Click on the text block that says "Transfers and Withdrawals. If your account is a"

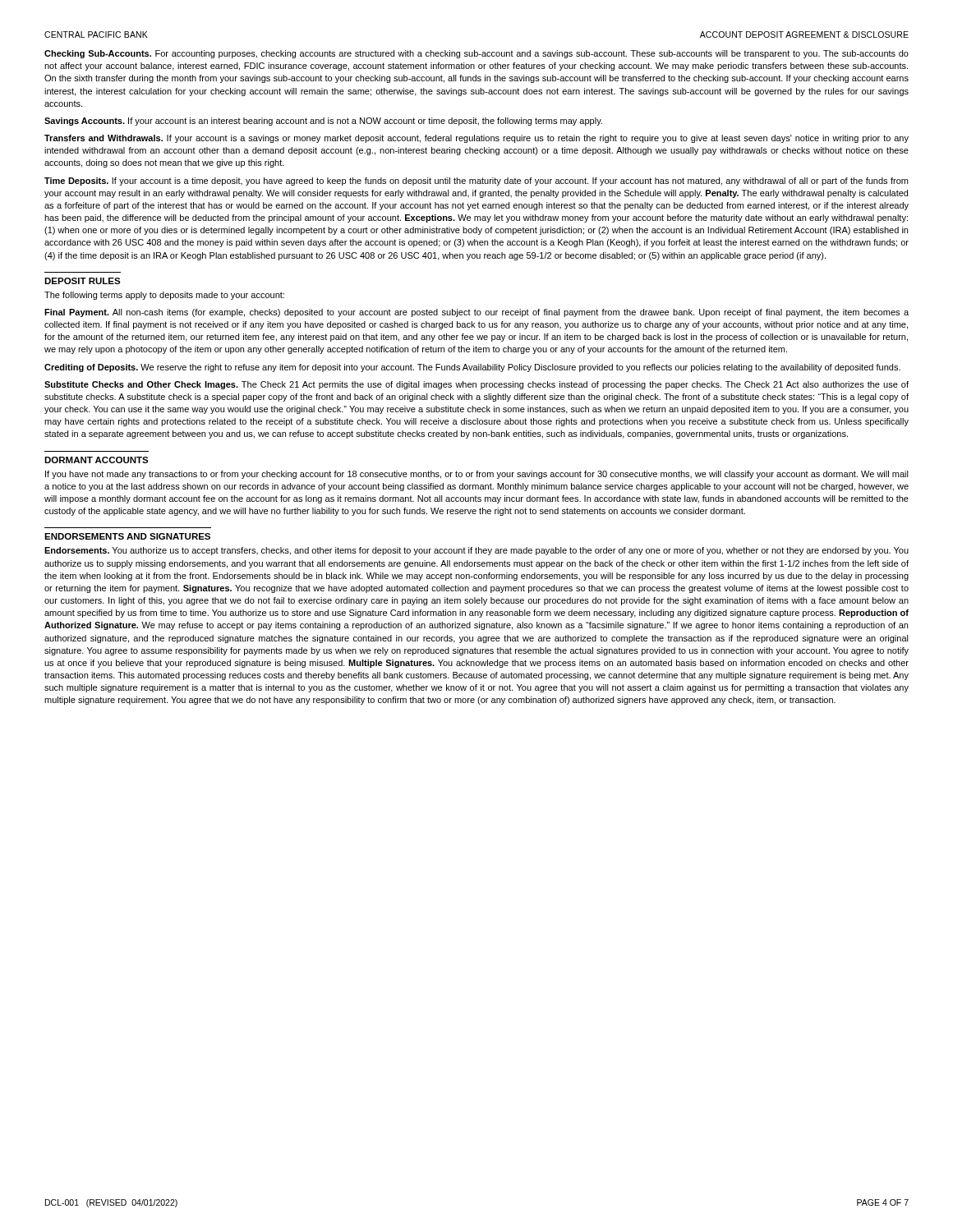tap(476, 150)
